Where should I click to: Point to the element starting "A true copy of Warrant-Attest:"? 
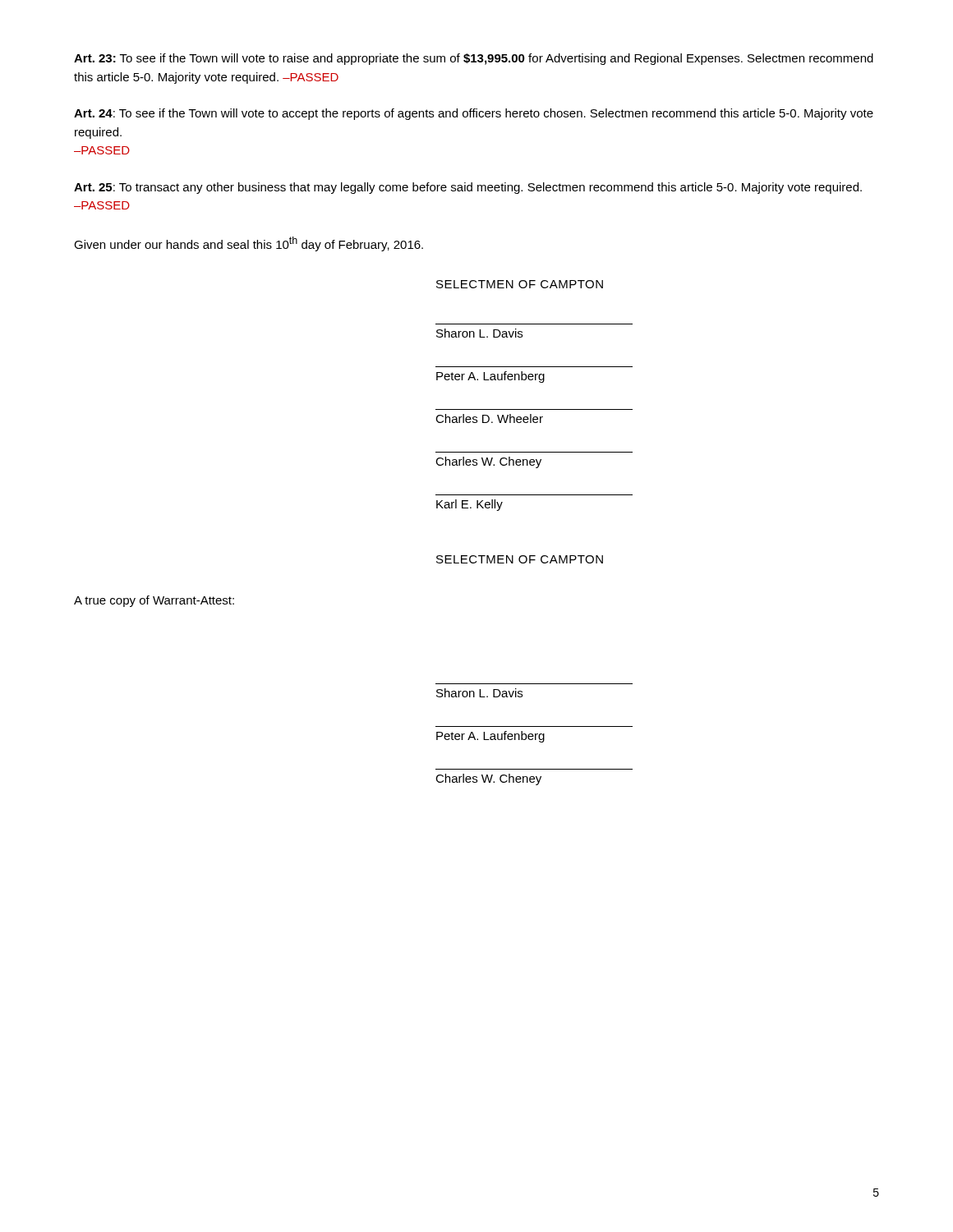coord(155,600)
